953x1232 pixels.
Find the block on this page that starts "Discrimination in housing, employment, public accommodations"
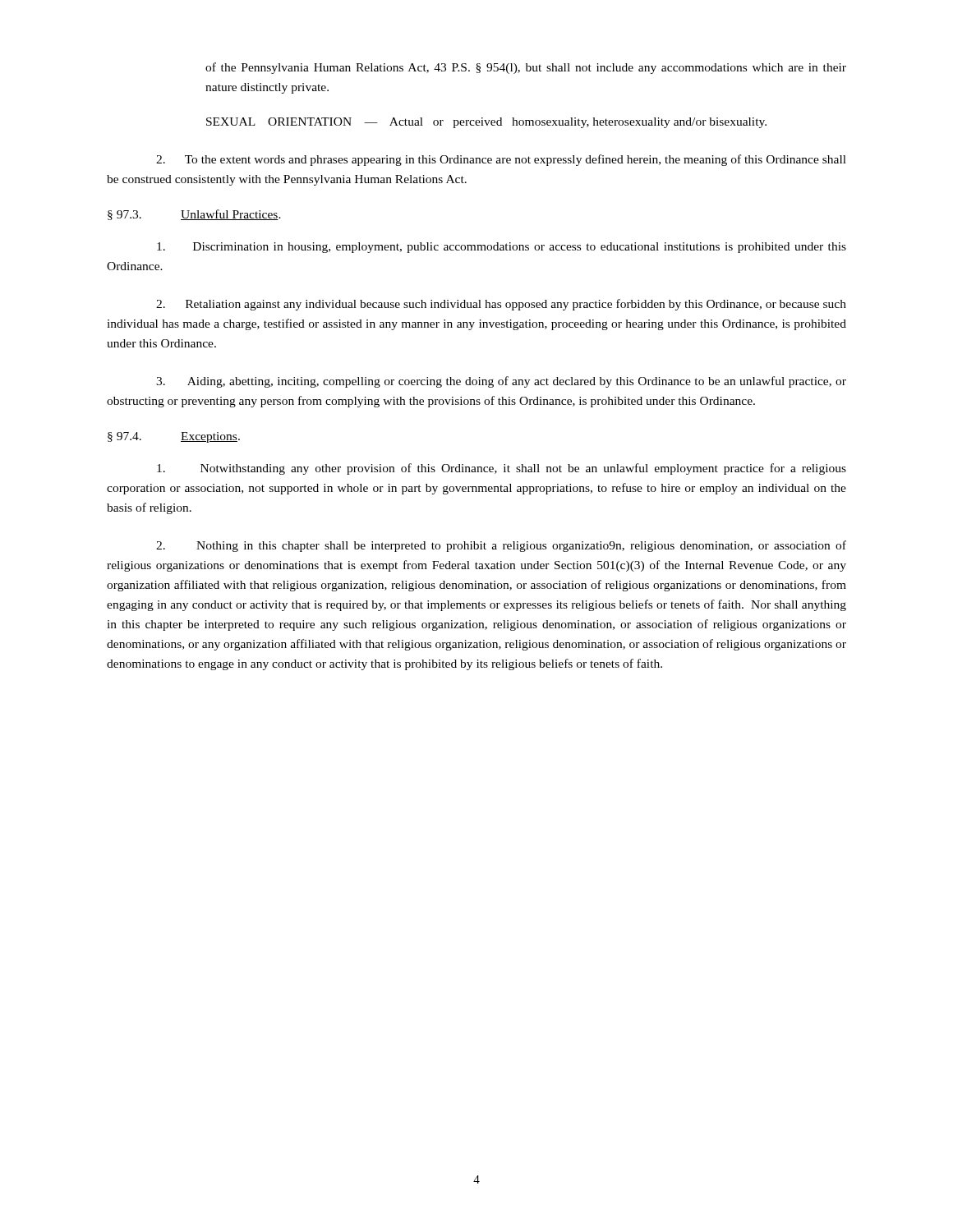476,256
